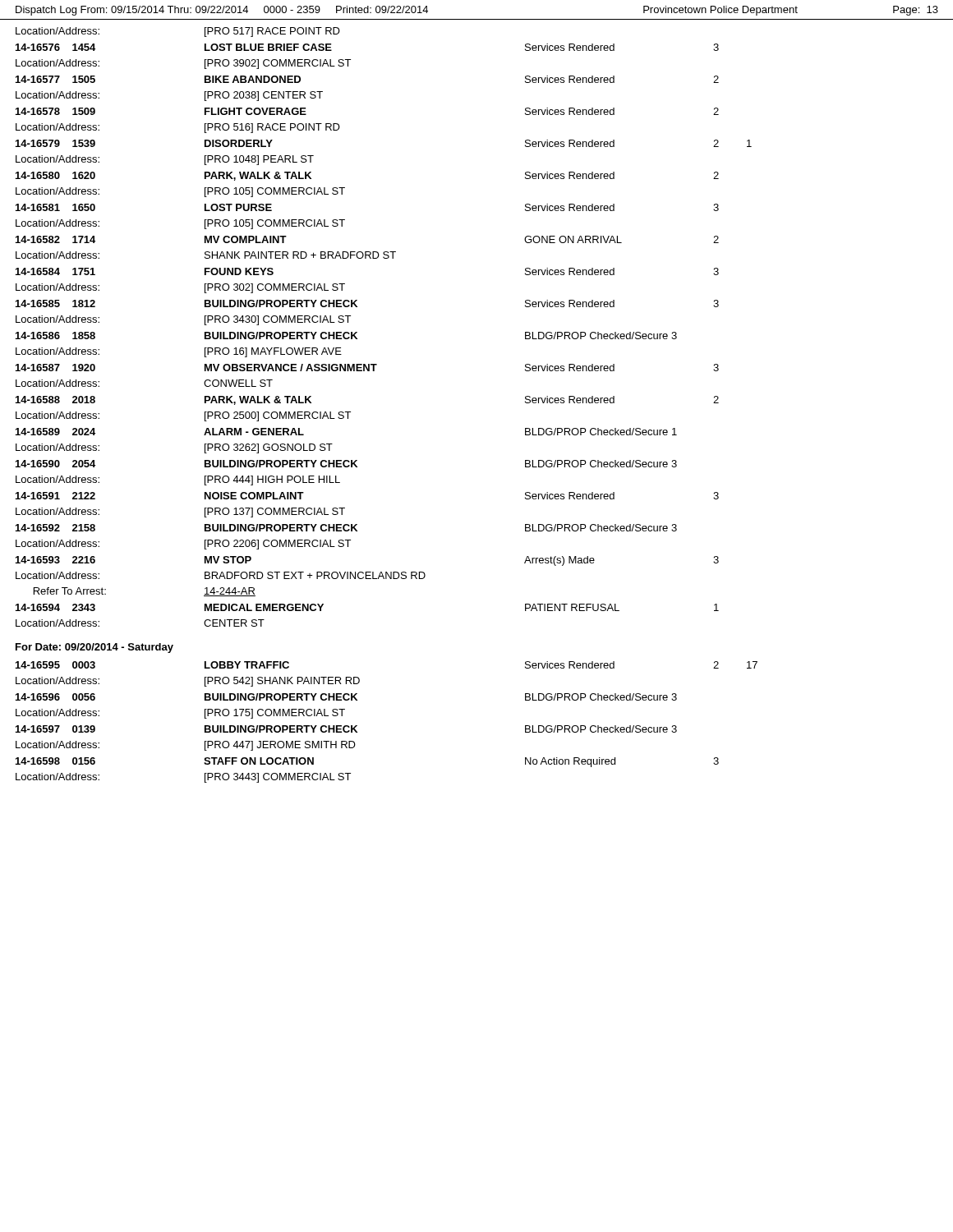The height and width of the screenshot is (1232, 953).
Task: Click on the list item with the text "14-16584 1751 FOUND"
Action: point(45,271)
